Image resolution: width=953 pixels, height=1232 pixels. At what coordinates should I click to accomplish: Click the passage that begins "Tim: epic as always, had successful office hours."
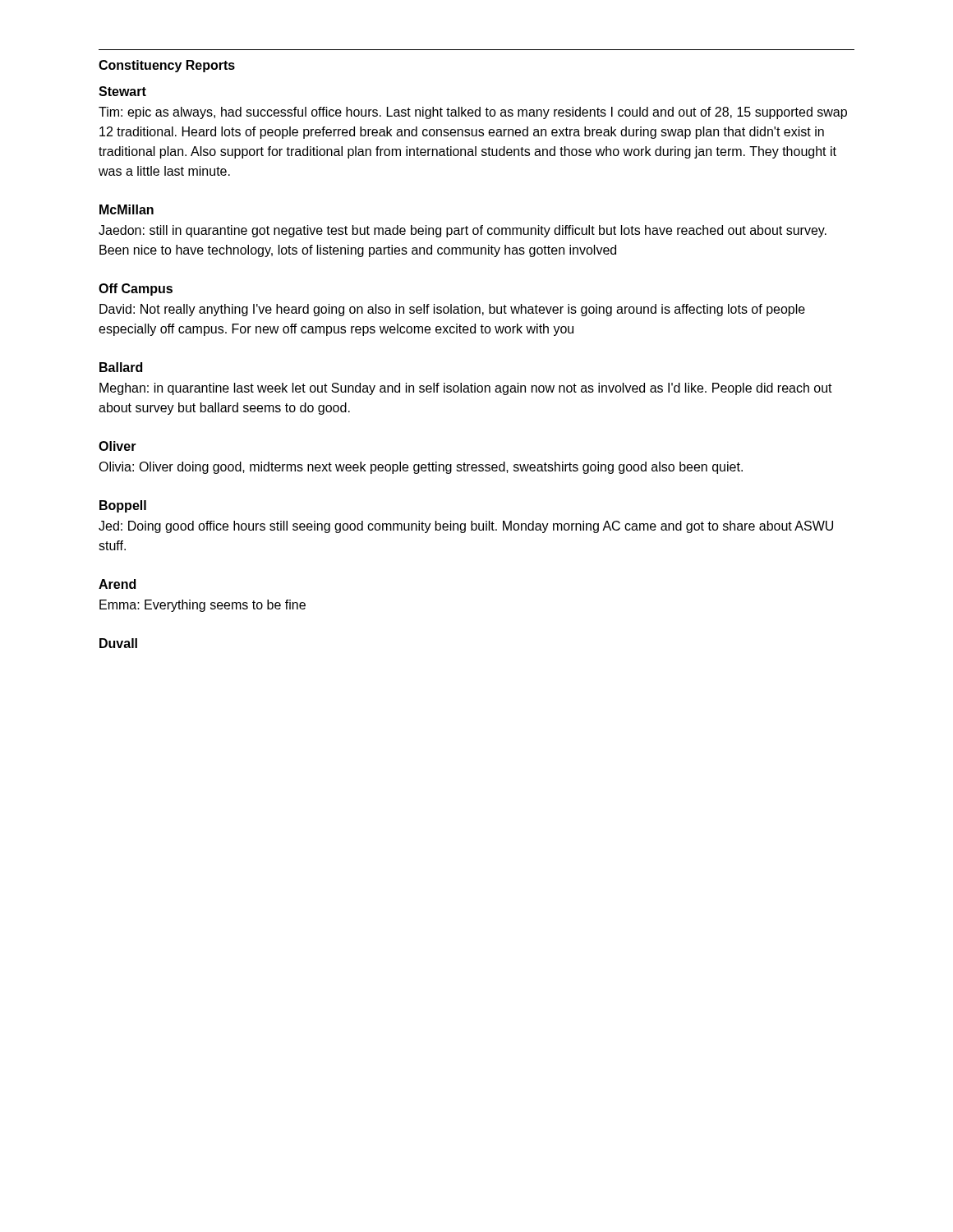473,142
